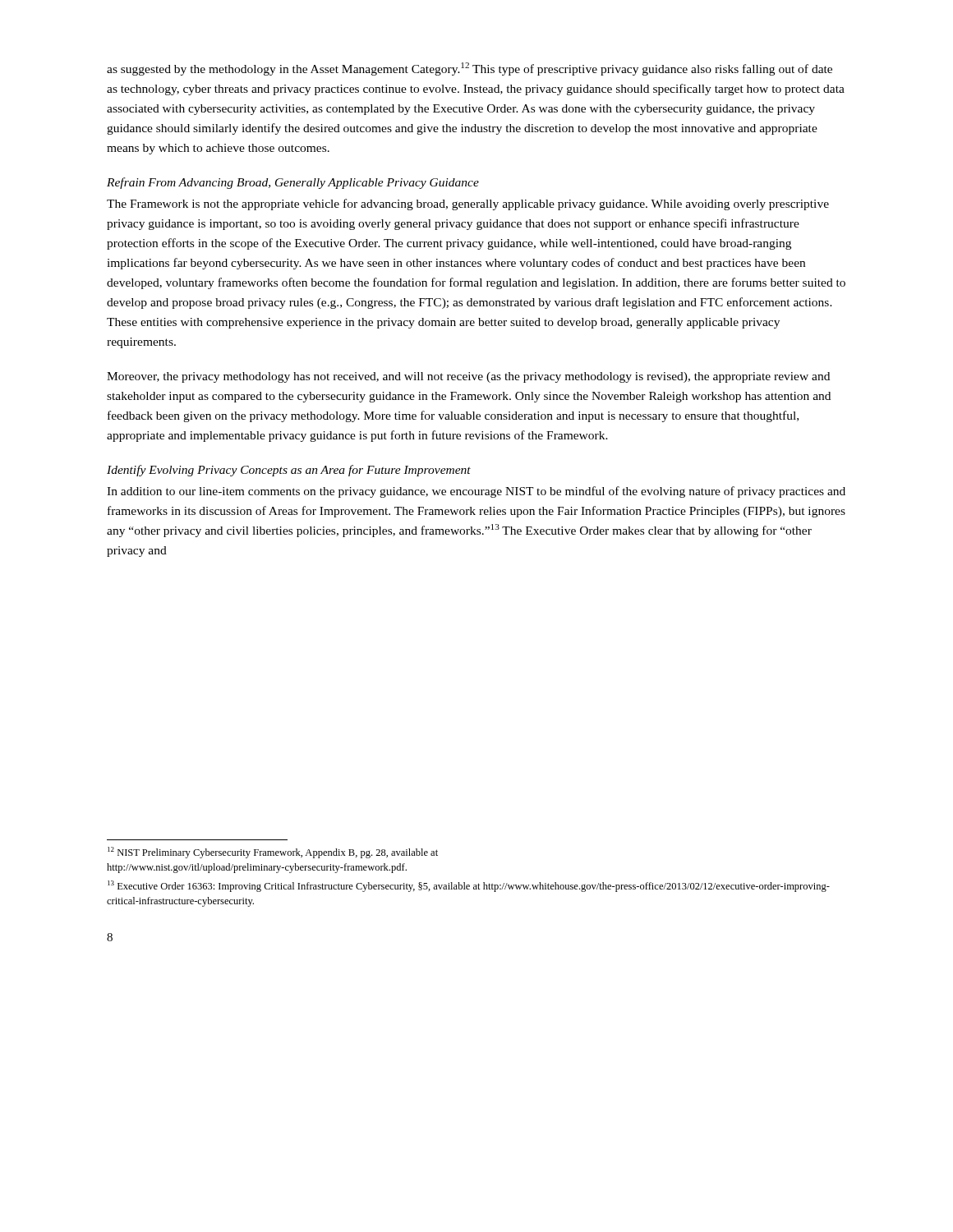Find the text starting "The Framework is not the appropriate"
Viewport: 953px width, 1232px height.
coord(476,273)
